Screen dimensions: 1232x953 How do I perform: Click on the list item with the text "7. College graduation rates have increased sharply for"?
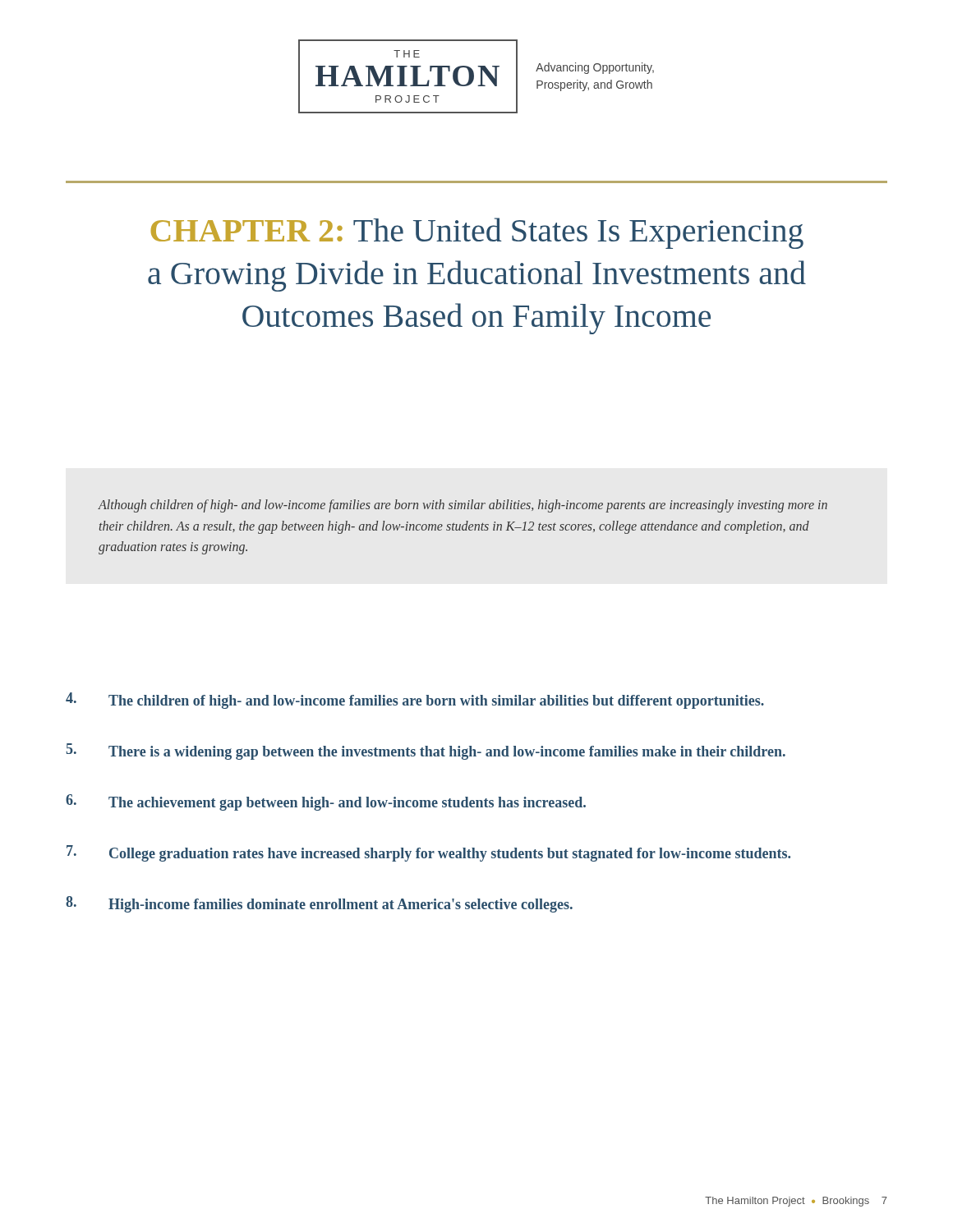click(x=428, y=854)
